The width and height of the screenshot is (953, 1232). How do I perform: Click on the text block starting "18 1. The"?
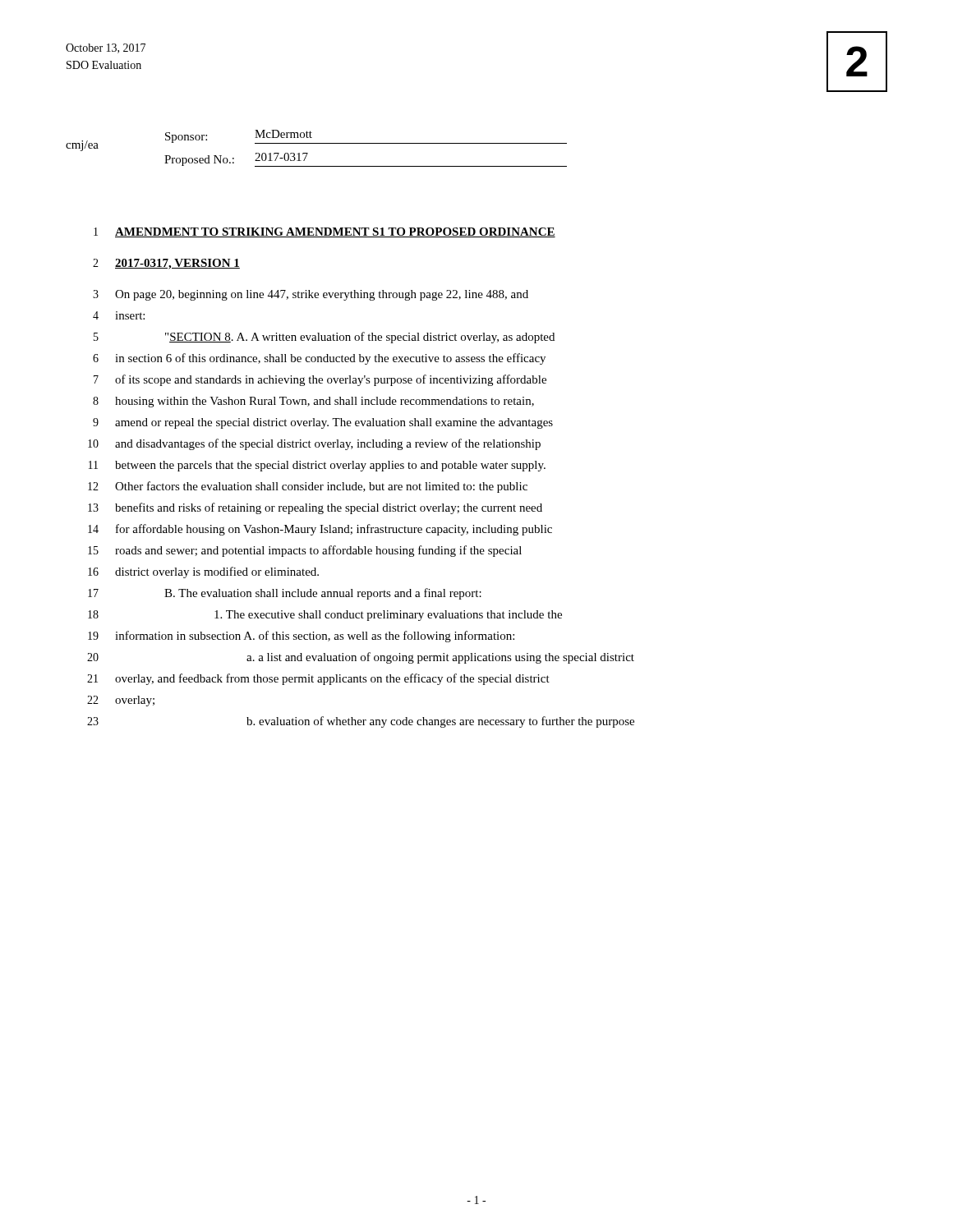tap(476, 615)
